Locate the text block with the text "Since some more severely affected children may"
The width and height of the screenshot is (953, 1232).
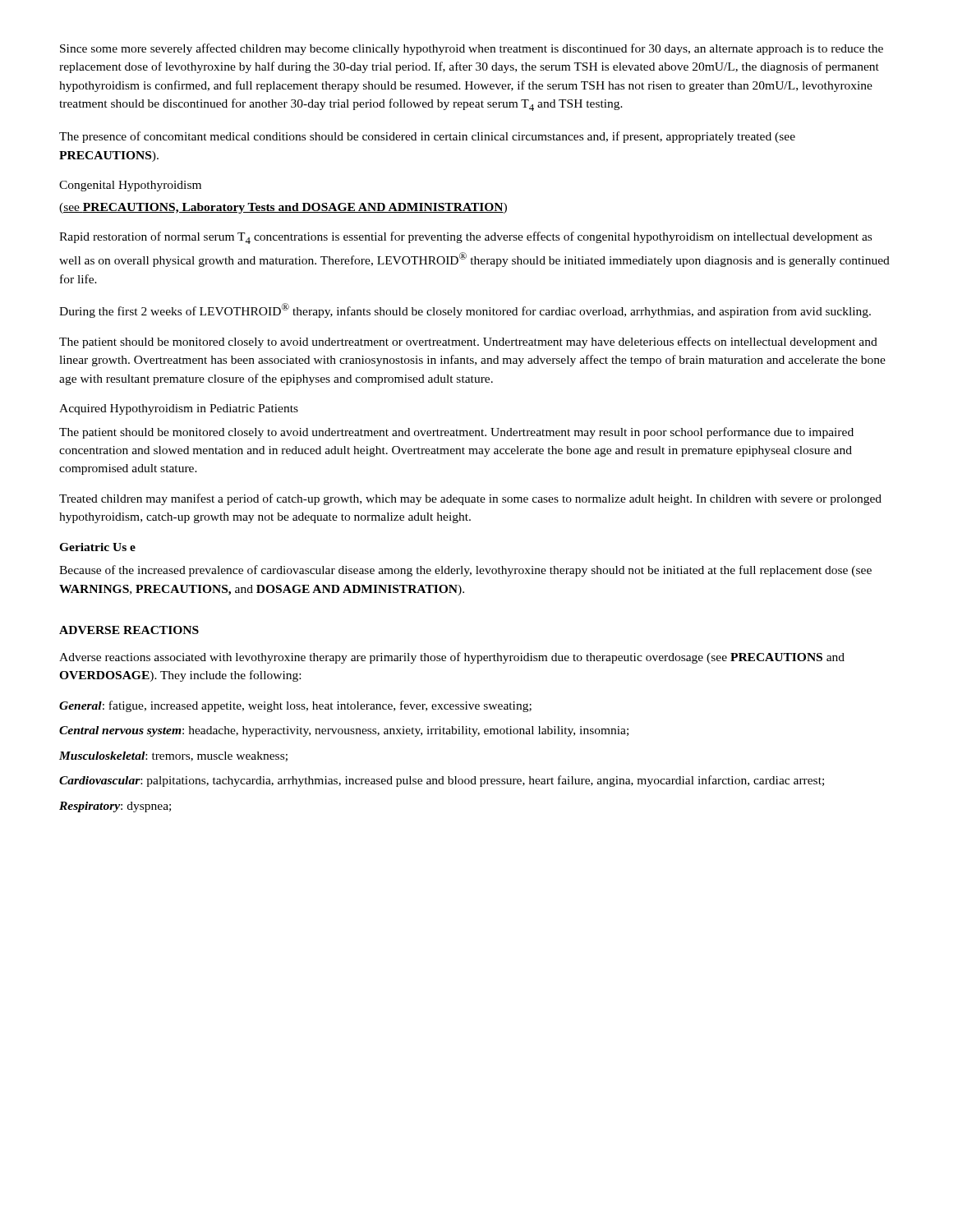pos(471,77)
